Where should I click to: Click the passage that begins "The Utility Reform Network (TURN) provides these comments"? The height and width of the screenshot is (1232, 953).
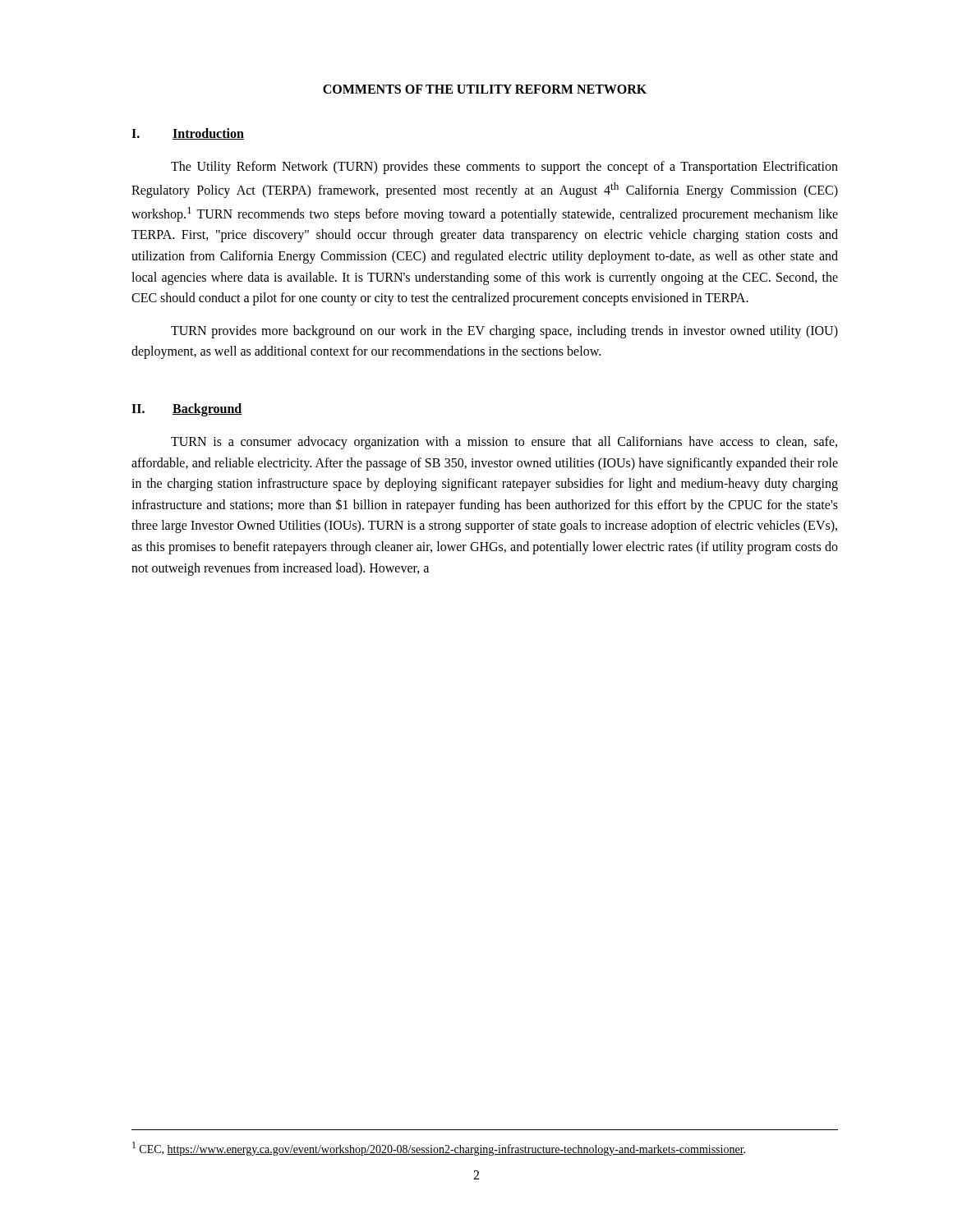(485, 259)
